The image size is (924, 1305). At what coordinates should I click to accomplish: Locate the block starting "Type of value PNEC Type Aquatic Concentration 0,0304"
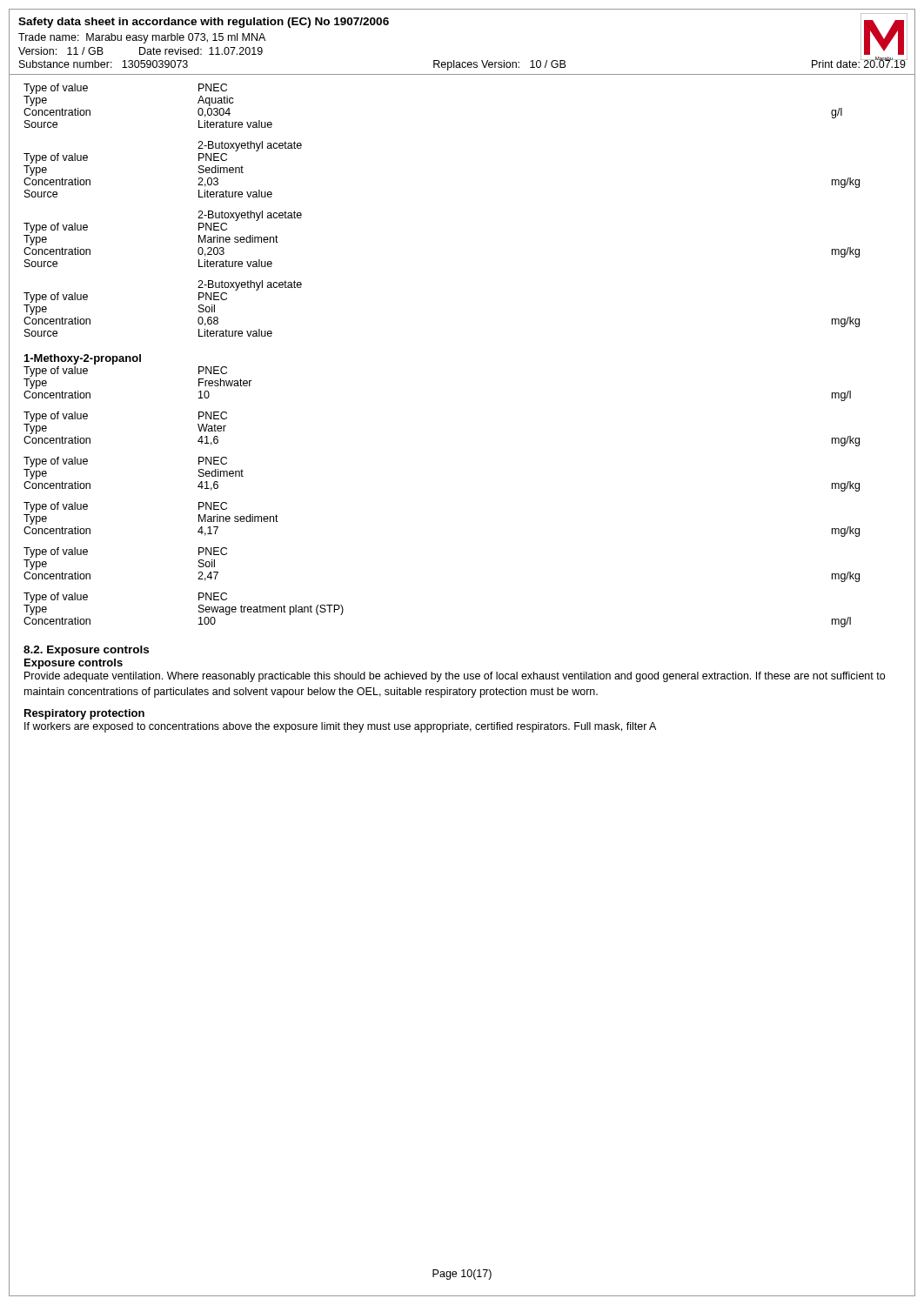click(x=54, y=88)
